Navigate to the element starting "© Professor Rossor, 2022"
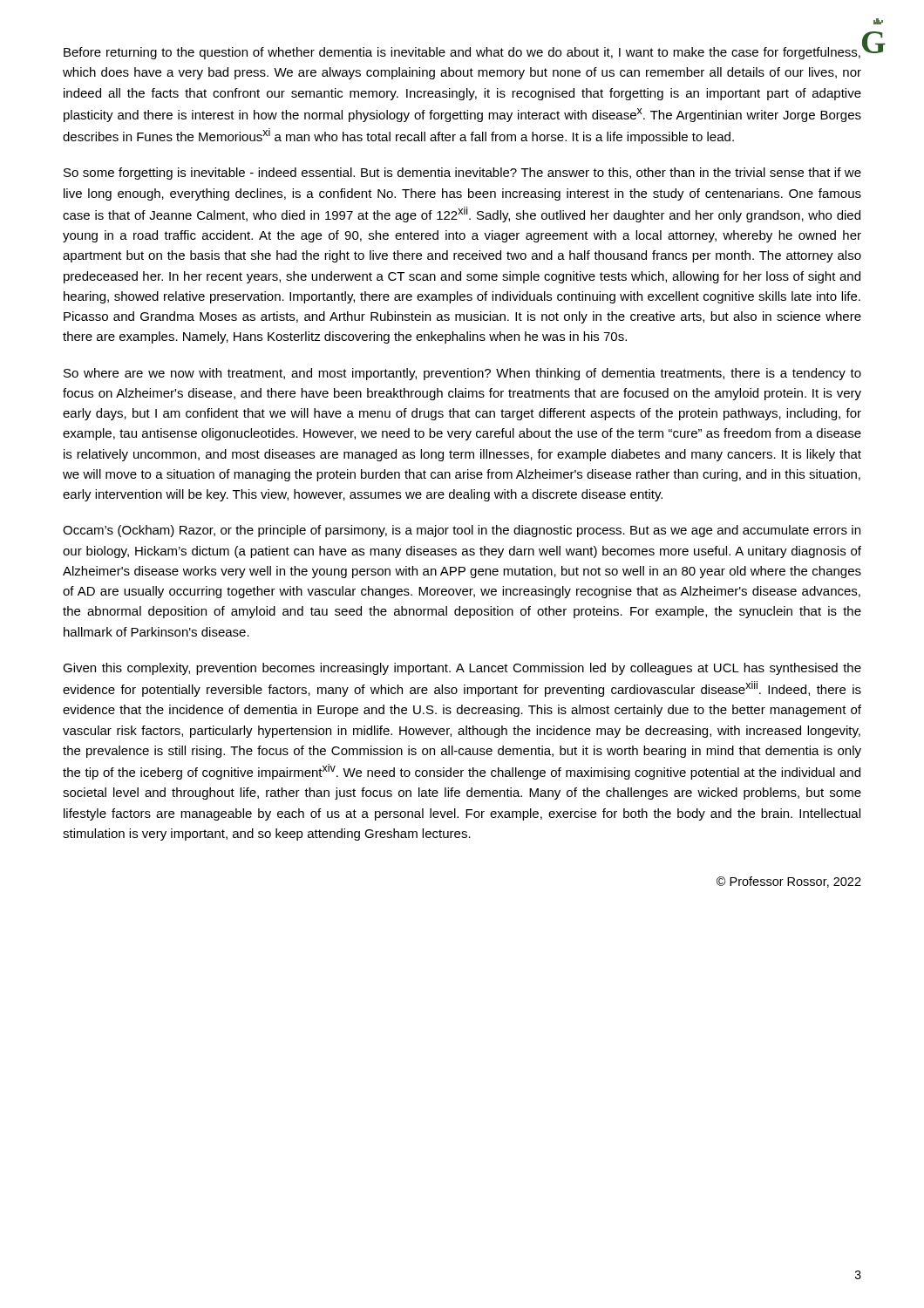 pos(789,882)
